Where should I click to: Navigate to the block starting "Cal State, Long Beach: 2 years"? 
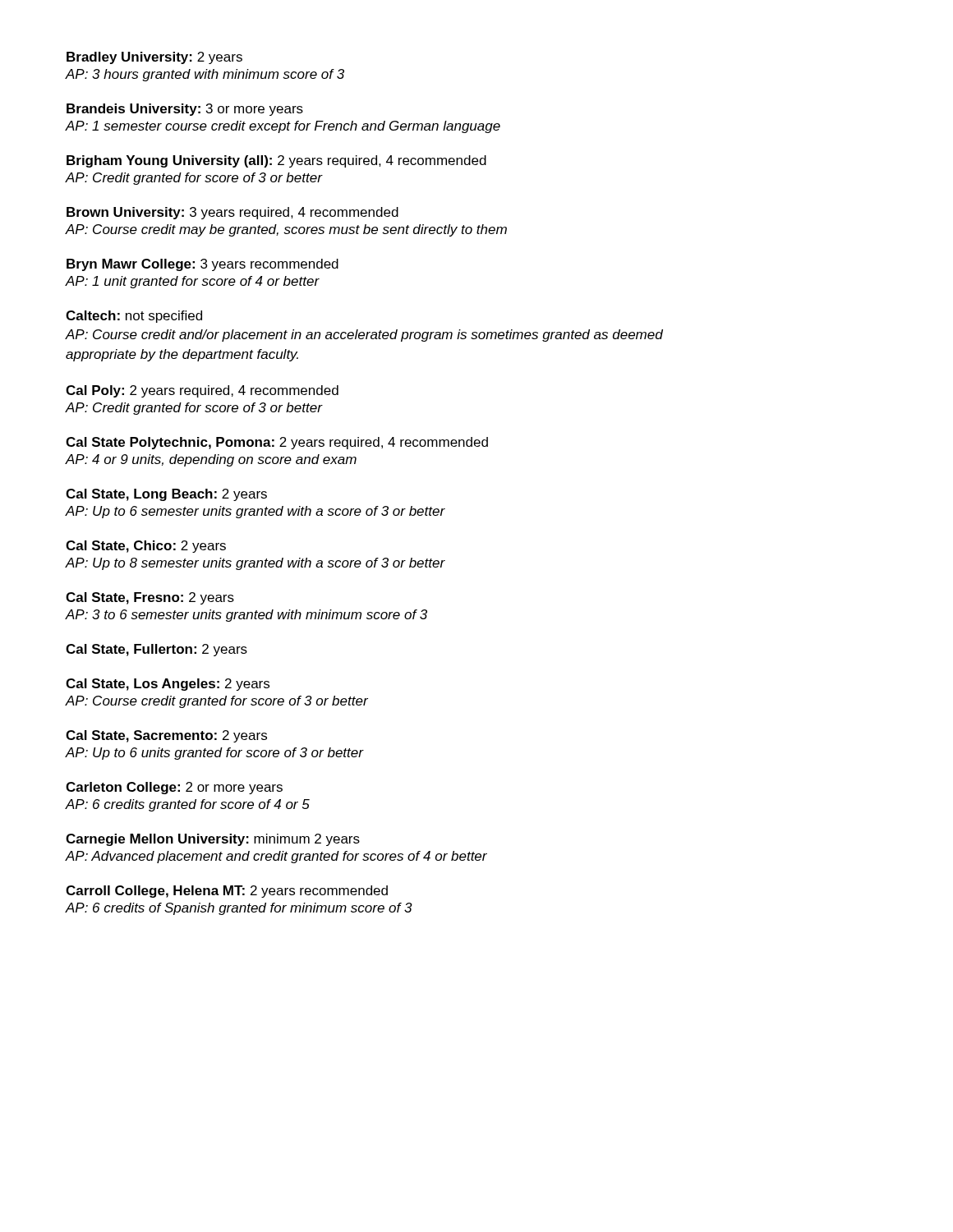click(166, 495)
